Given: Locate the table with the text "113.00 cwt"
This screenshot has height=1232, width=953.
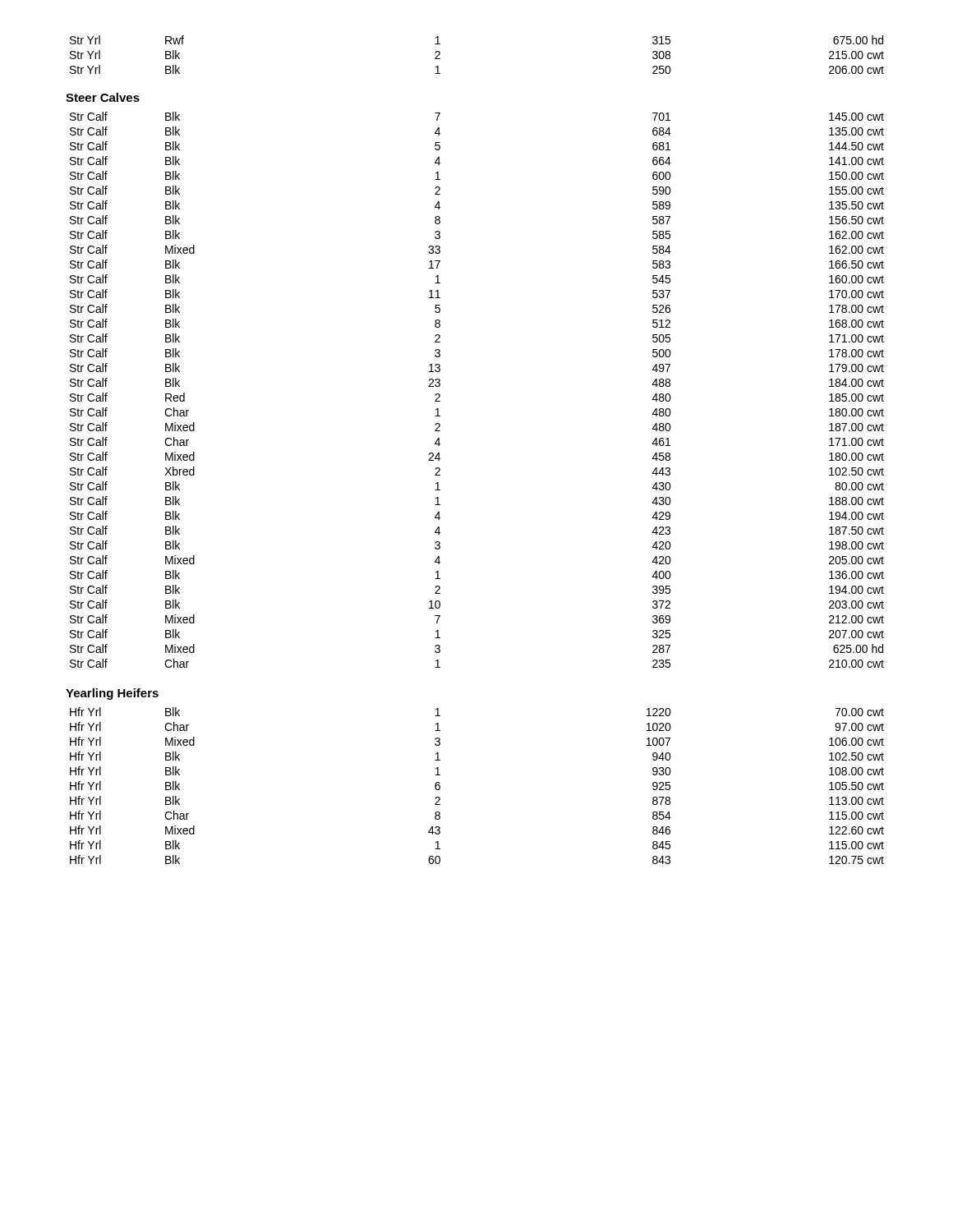Looking at the screenshot, I should click(x=476, y=786).
